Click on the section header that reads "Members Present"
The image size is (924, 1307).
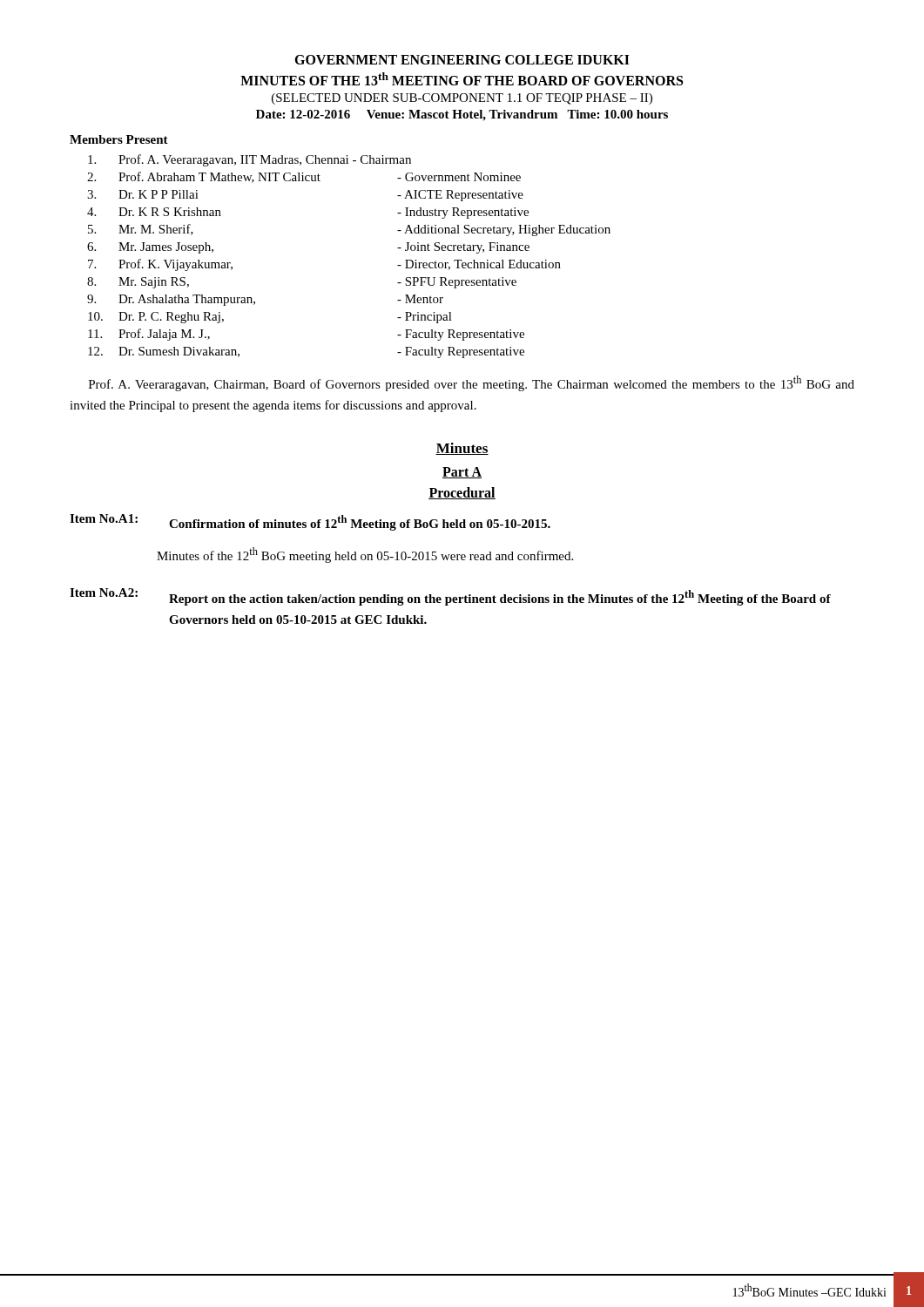[x=119, y=140]
